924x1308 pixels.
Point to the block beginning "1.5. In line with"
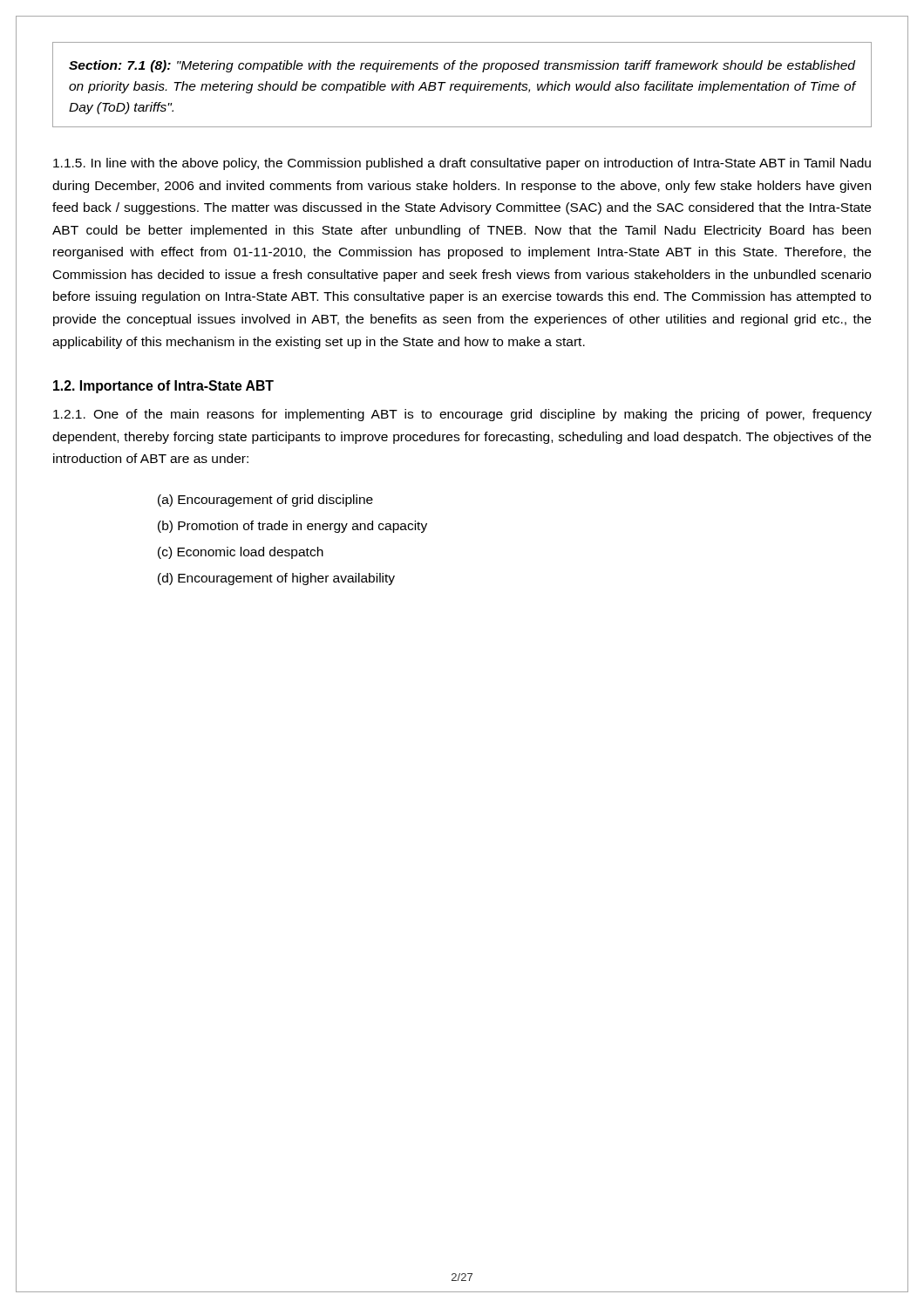[462, 252]
